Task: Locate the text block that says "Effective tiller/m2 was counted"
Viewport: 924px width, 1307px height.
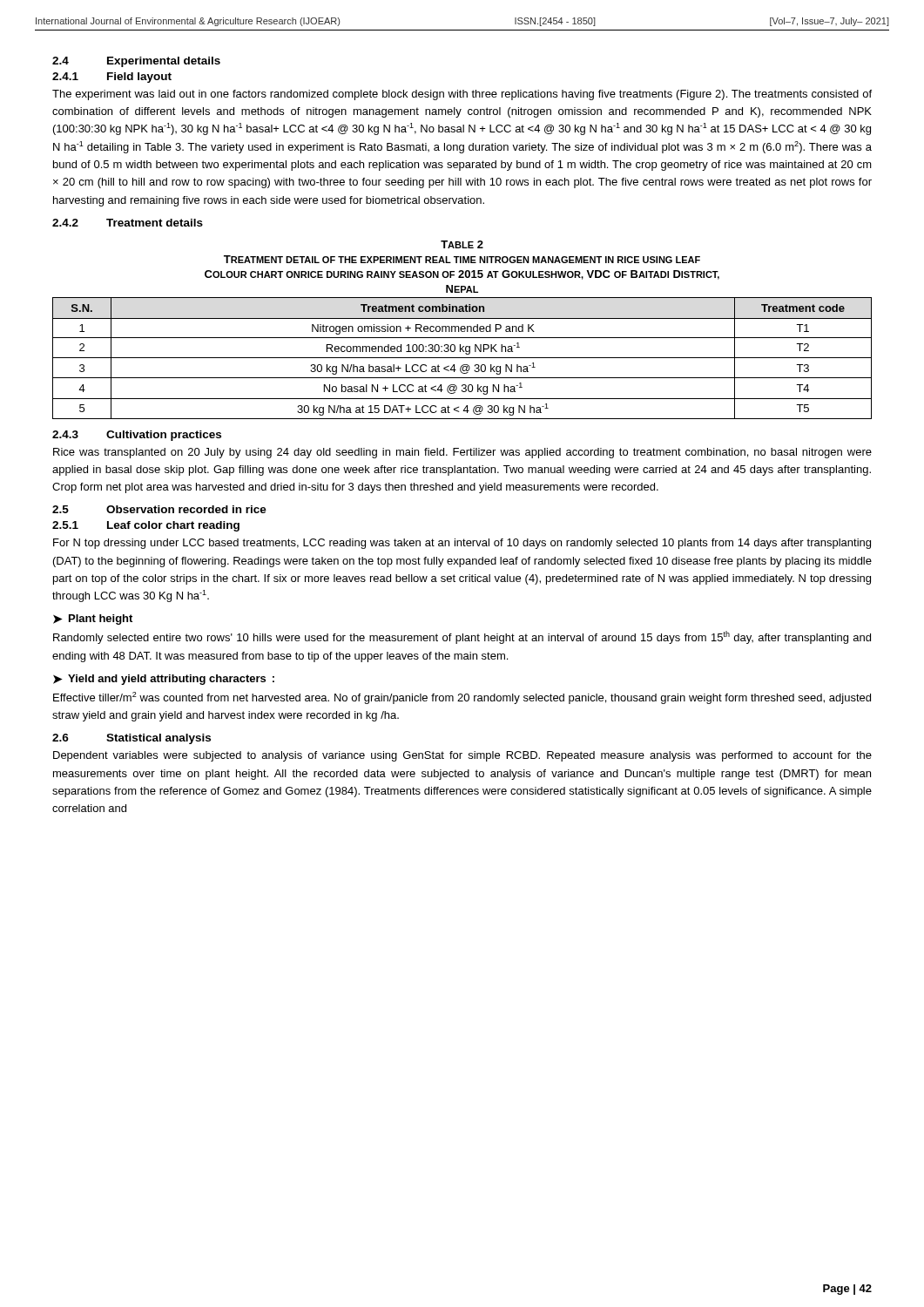Action: pyautogui.click(x=462, y=706)
